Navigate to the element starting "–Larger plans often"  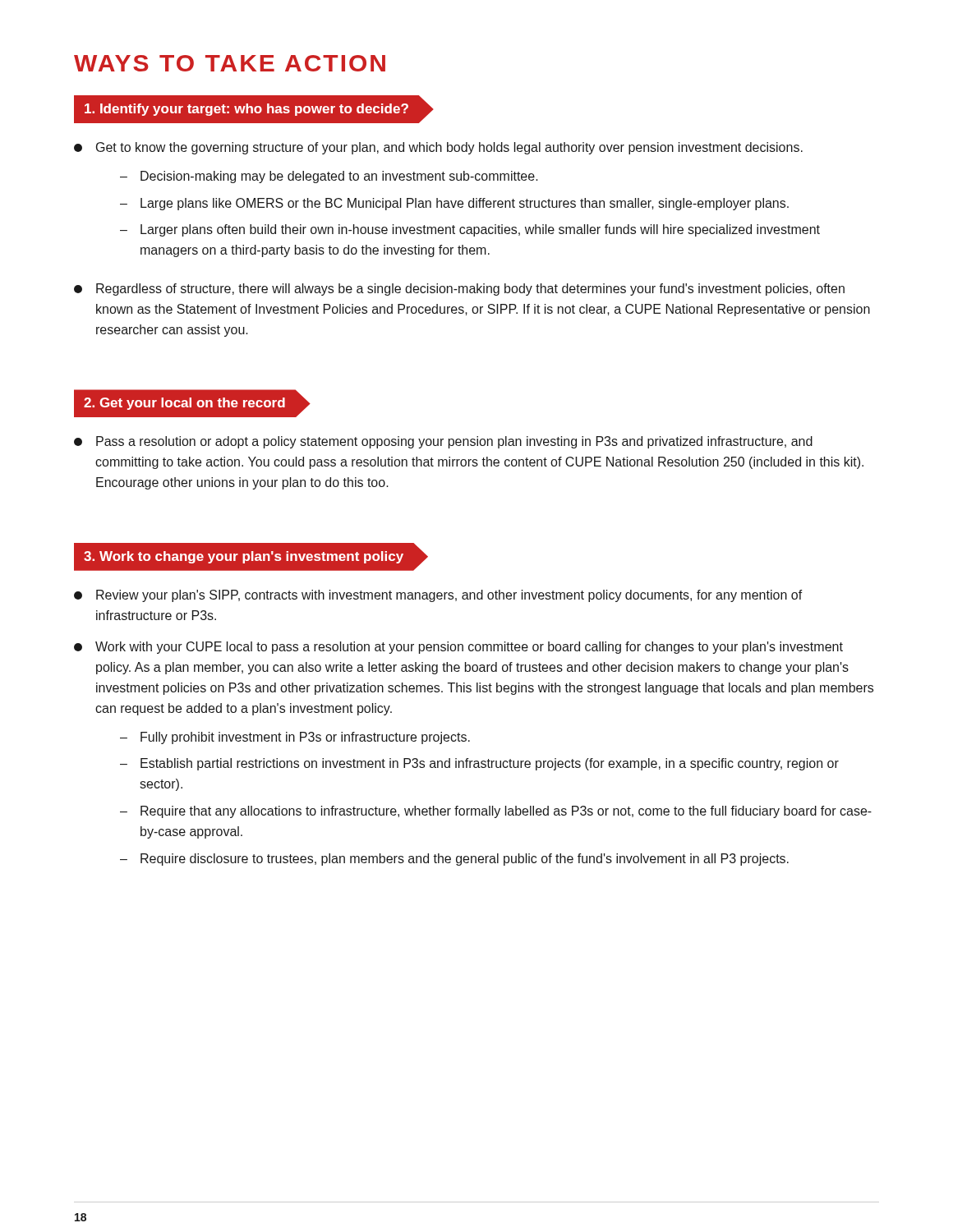[x=500, y=241]
